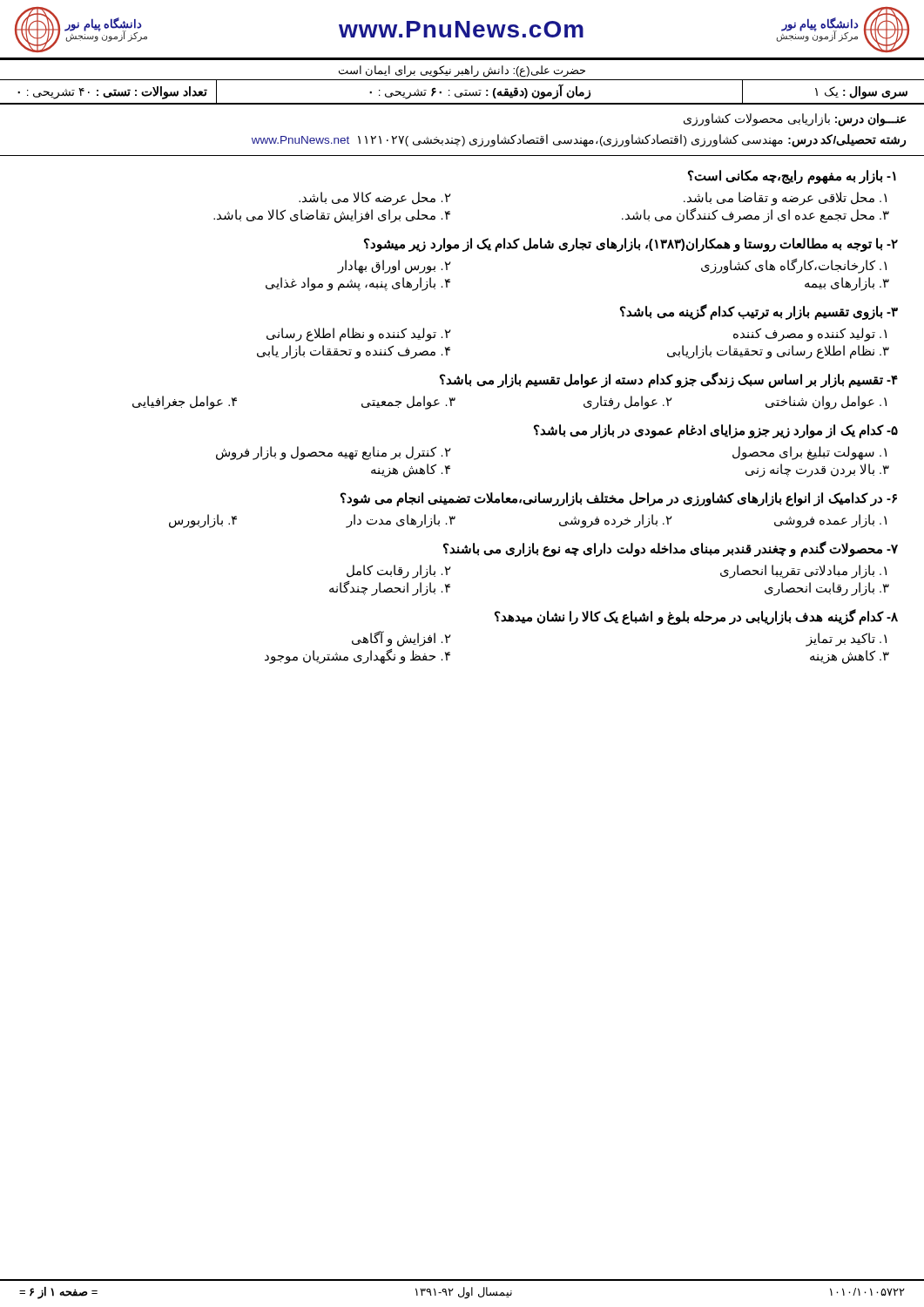Select the text starting "۶- در کدامیک از"

pos(459,509)
